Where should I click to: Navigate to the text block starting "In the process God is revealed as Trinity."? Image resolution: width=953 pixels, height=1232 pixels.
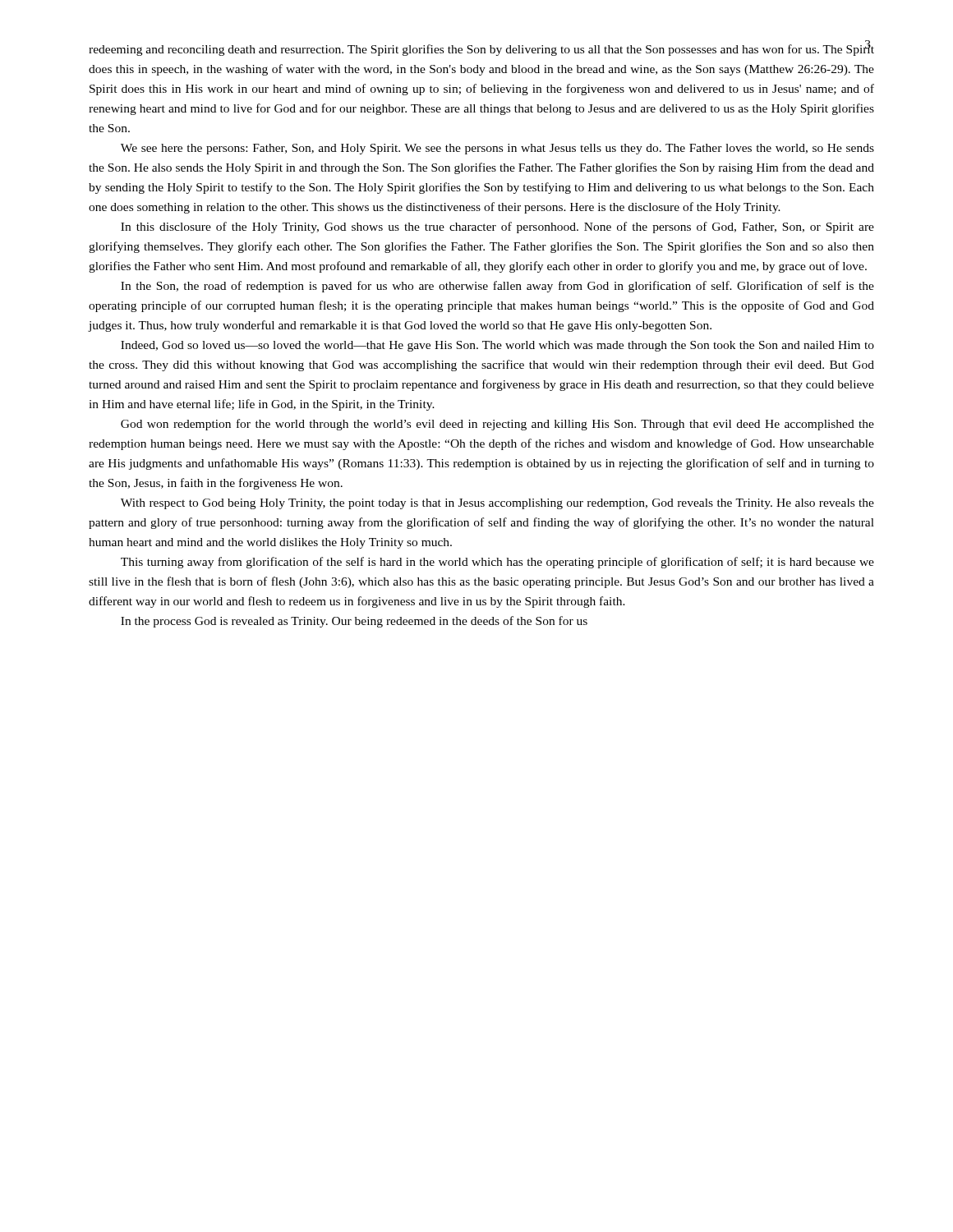point(481,621)
